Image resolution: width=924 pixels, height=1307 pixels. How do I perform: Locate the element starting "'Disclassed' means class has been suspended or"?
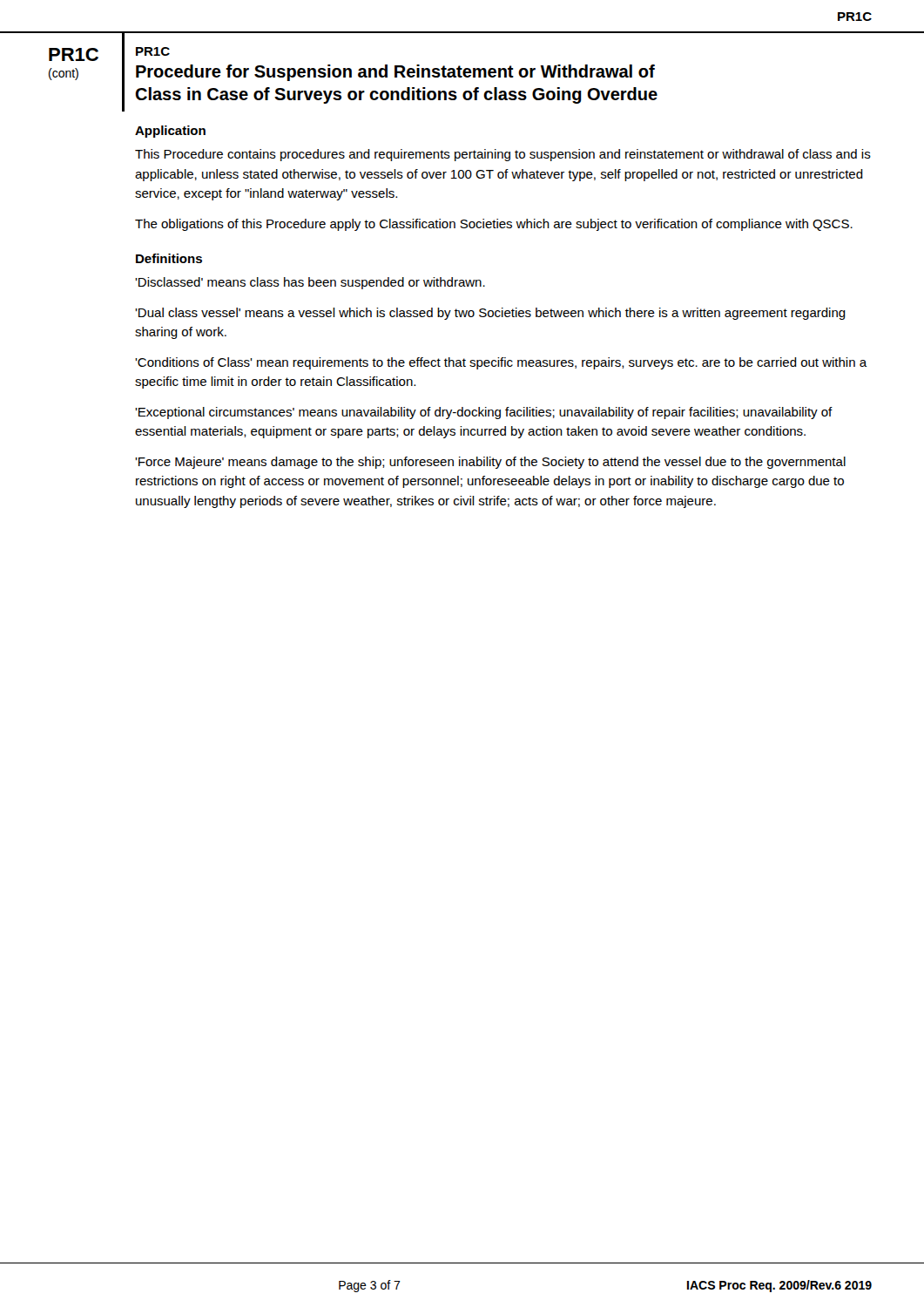tap(310, 282)
